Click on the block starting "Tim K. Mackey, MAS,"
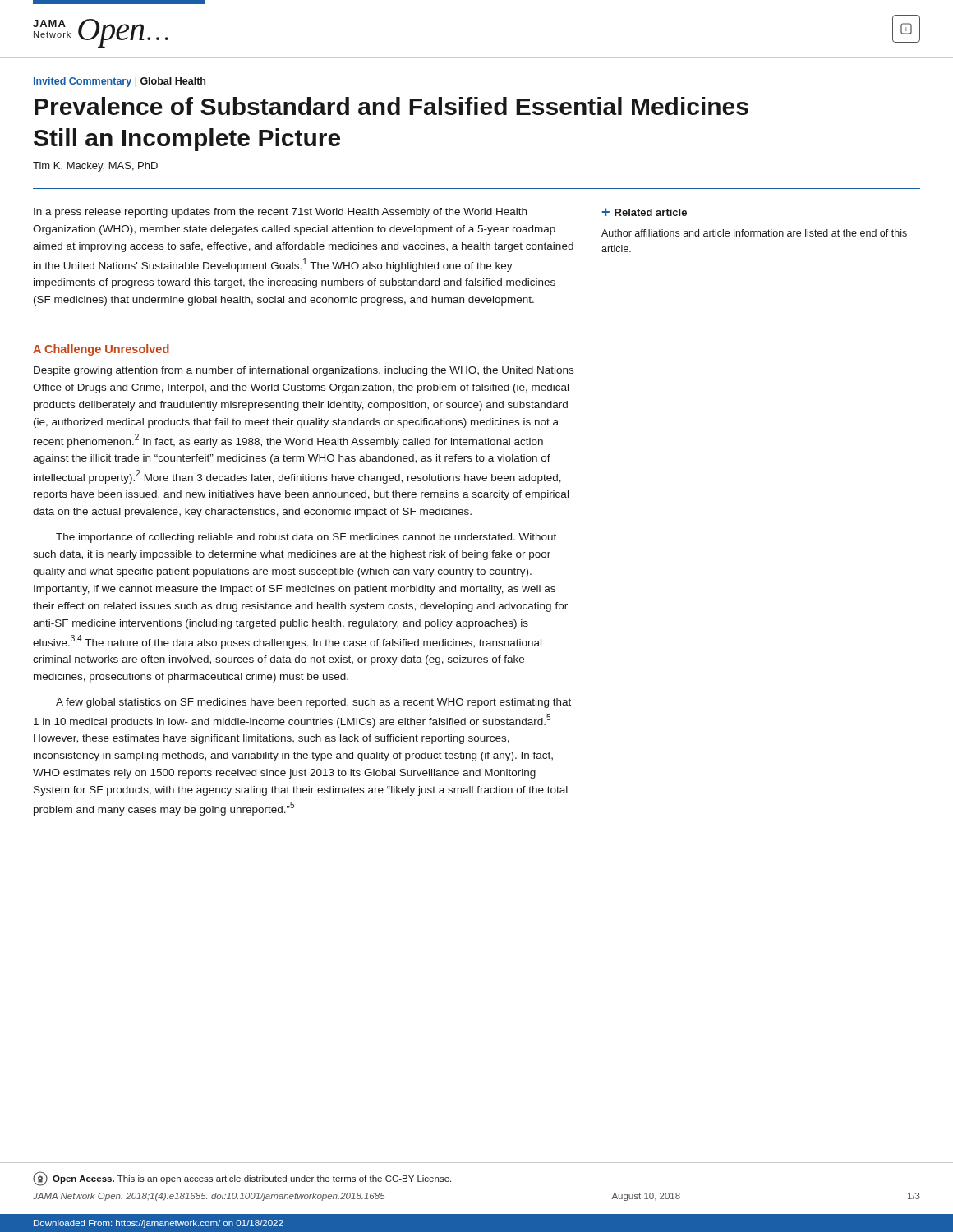 tap(95, 165)
